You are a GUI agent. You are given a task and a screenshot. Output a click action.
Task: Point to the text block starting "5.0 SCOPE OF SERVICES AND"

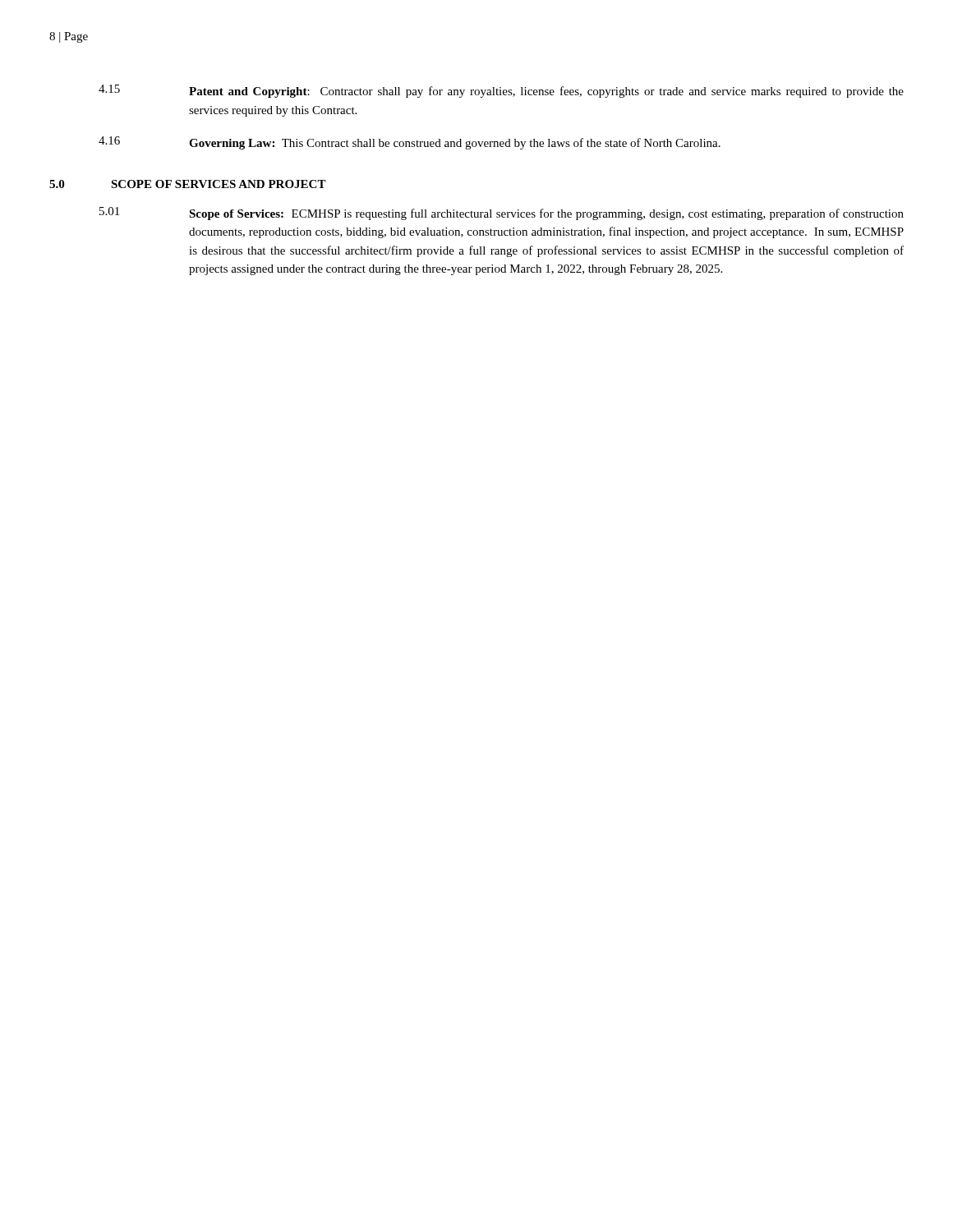pos(188,184)
